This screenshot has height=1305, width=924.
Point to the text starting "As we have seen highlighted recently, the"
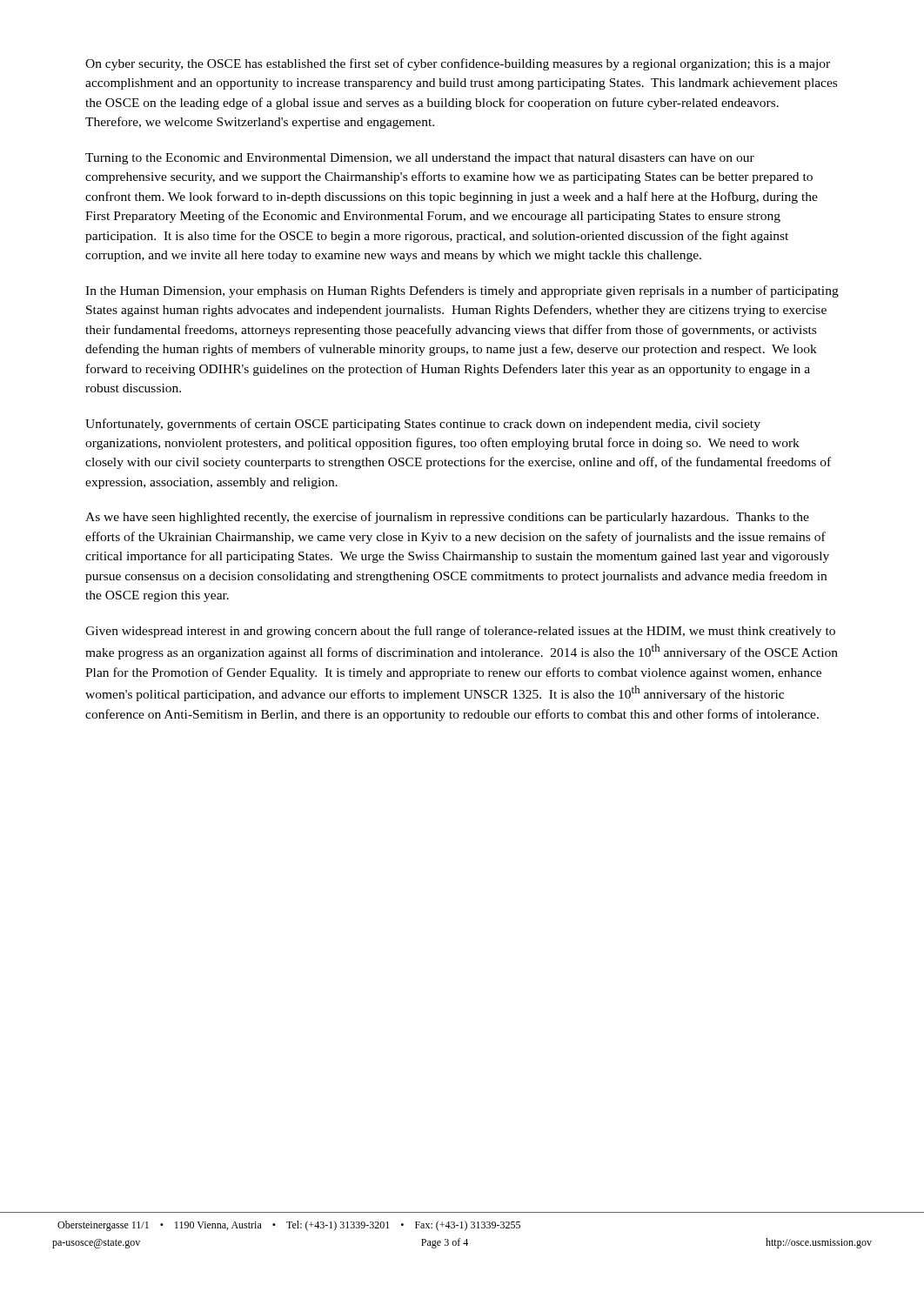pyautogui.click(x=457, y=556)
